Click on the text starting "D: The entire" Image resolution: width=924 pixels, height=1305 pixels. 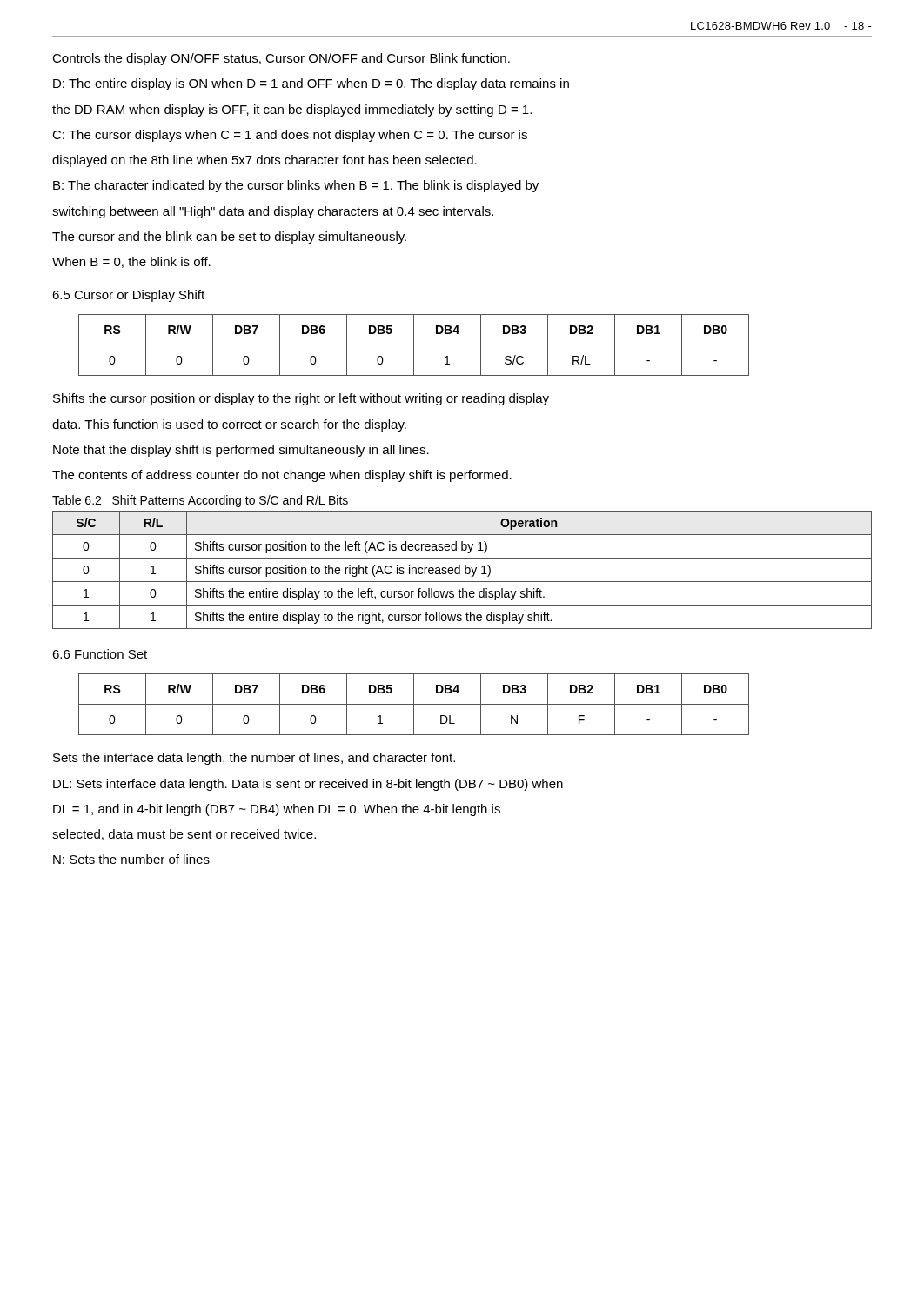point(462,96)
